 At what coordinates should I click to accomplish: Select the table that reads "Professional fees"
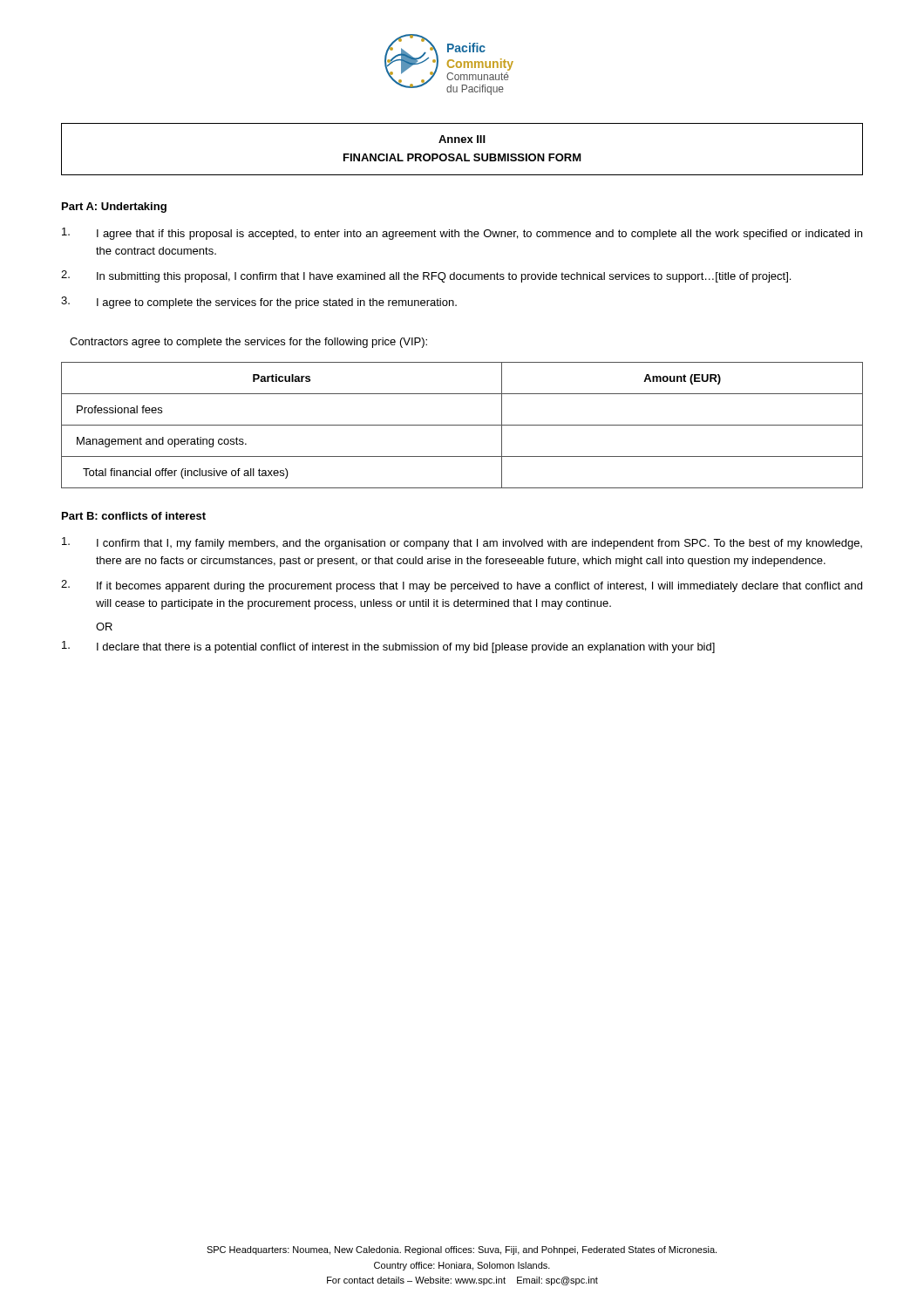click(x=462, y=425)
